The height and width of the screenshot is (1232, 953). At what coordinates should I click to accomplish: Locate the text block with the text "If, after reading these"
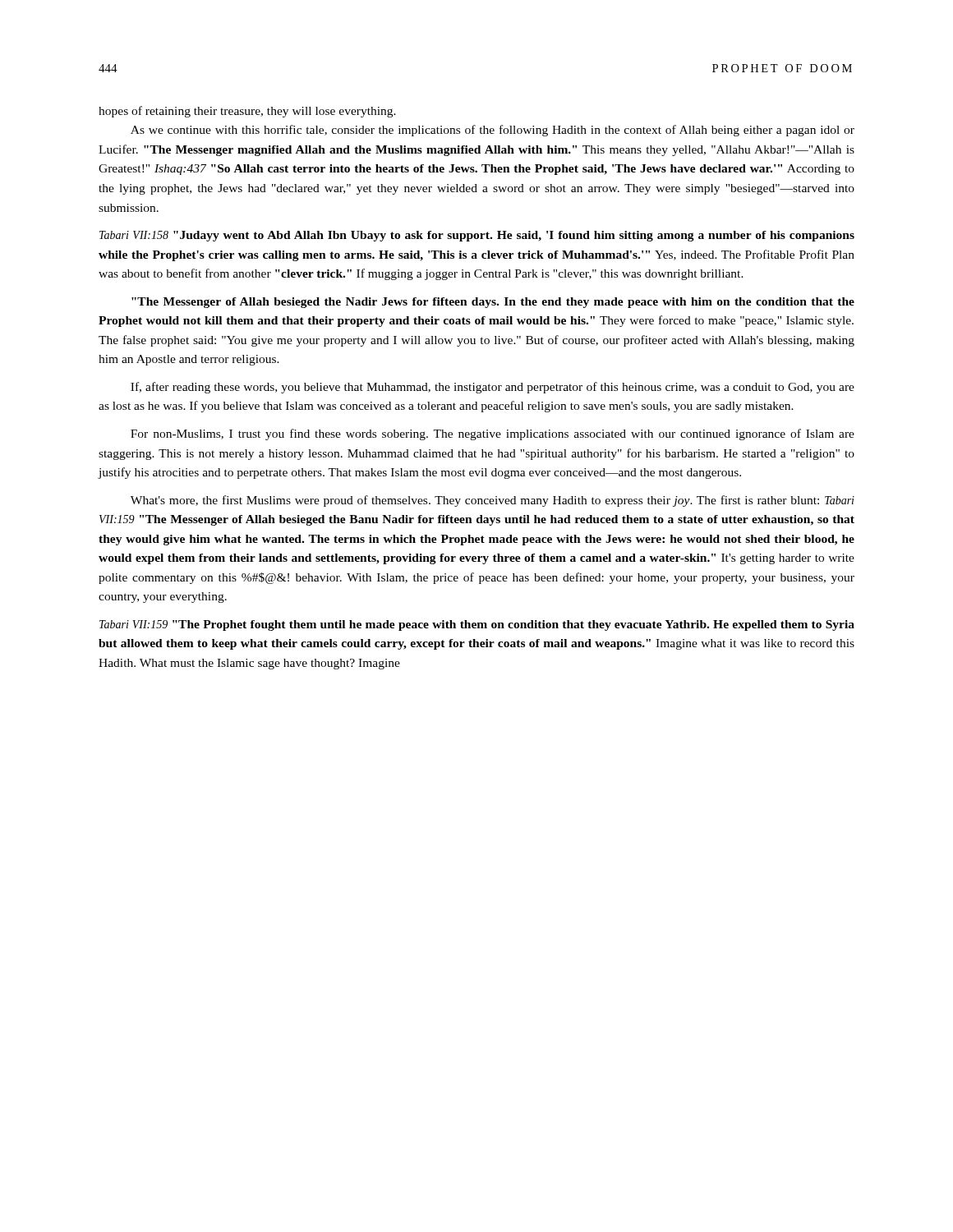click(x=476, y=396)
